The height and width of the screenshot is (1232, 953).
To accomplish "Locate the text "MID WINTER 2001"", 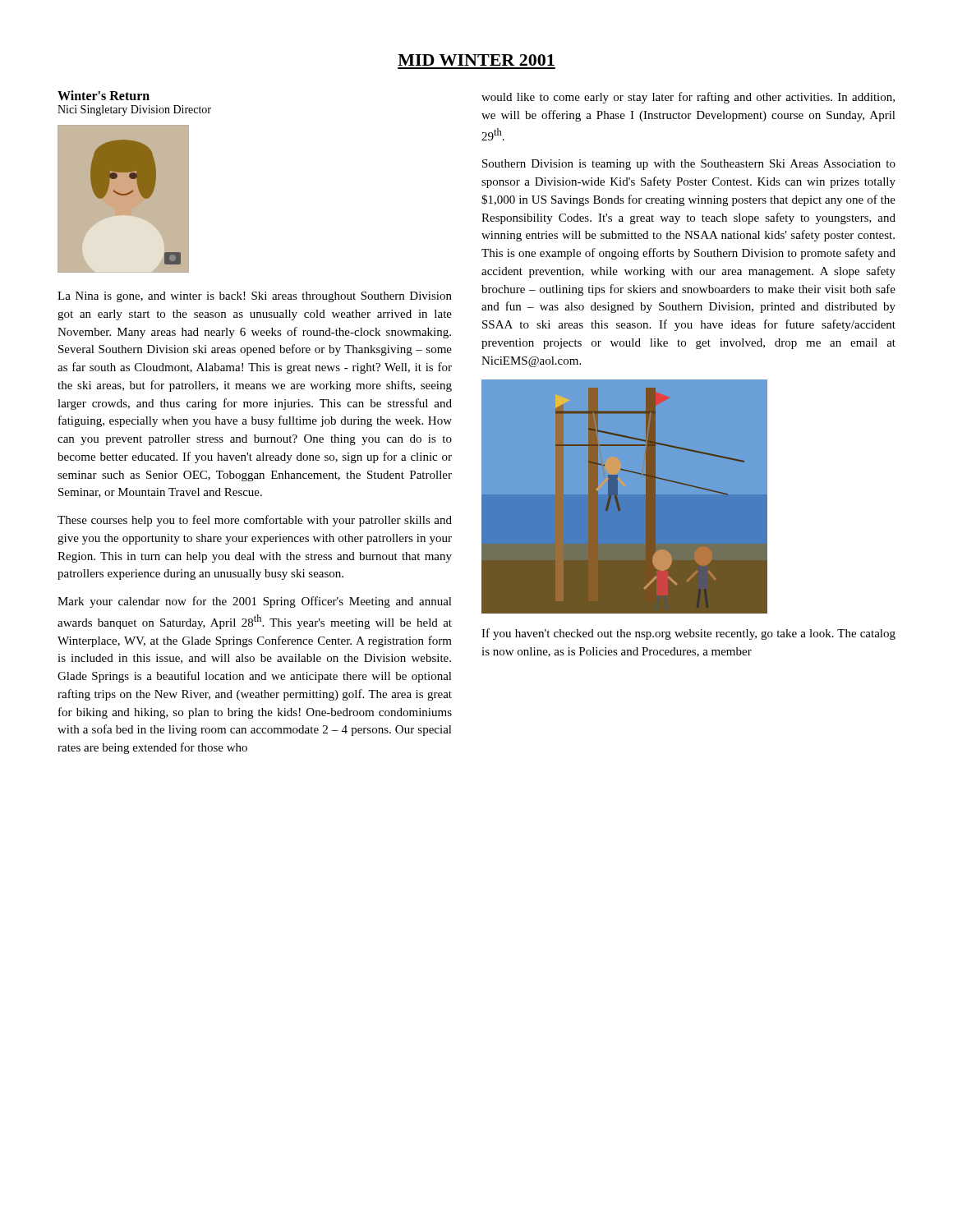I will point(476,60).
